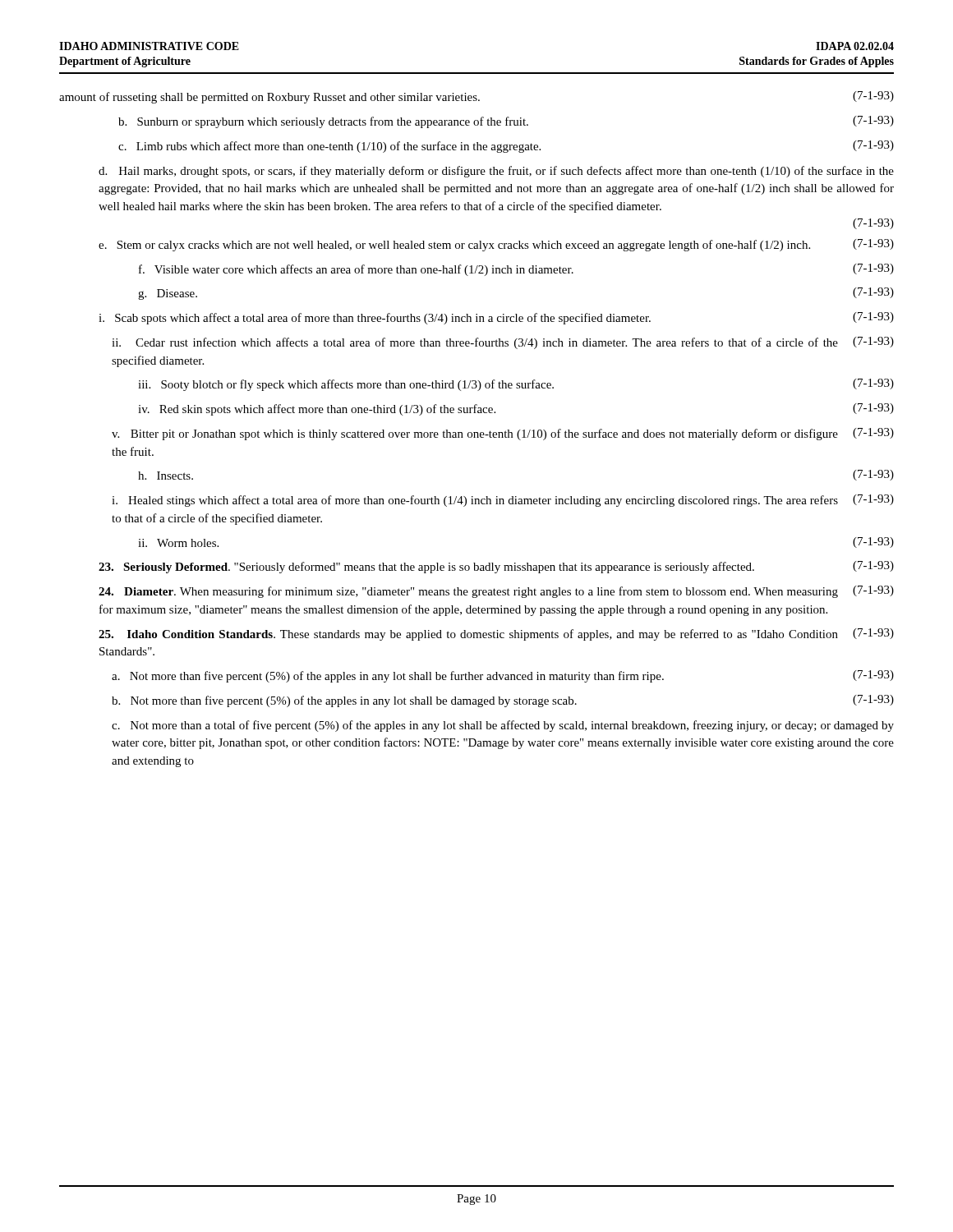The image size is (953, 1232).
Task: Point to the block beginning "v. Bitter pit or"
Action: [503, 443]
